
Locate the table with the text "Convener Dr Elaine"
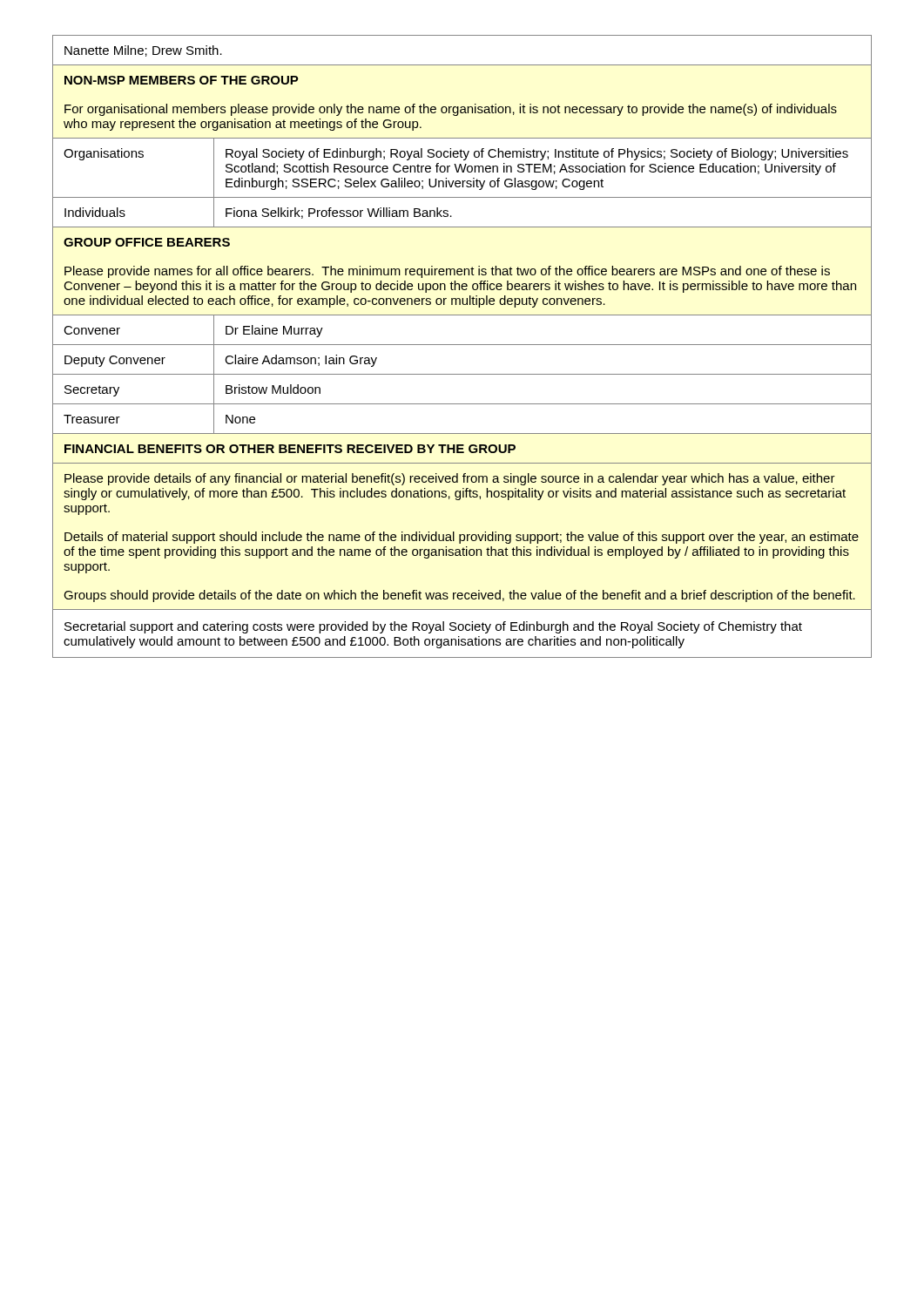pos(462,330)
